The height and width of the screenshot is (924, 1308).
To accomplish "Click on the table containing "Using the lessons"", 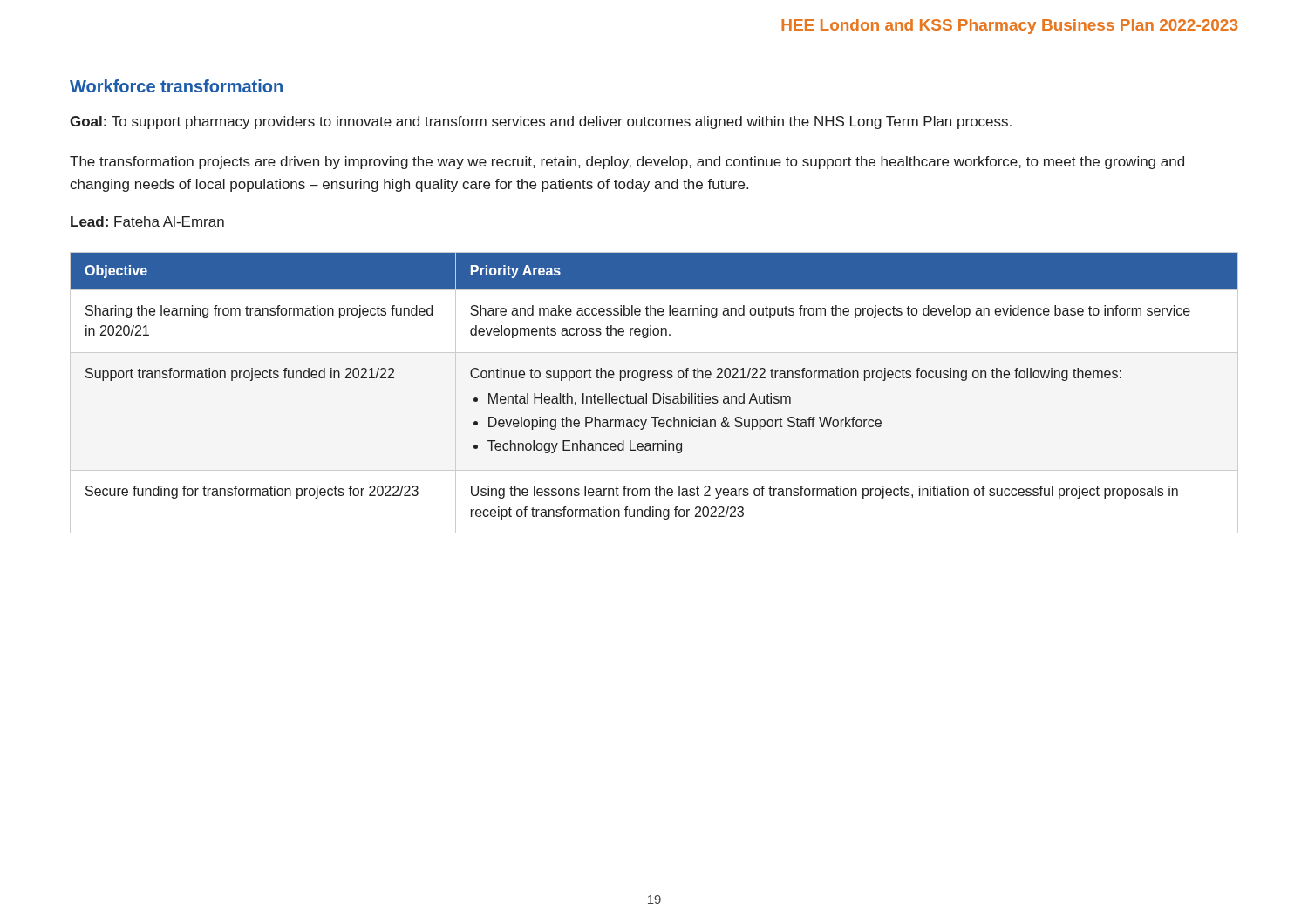I will point(654,393).
